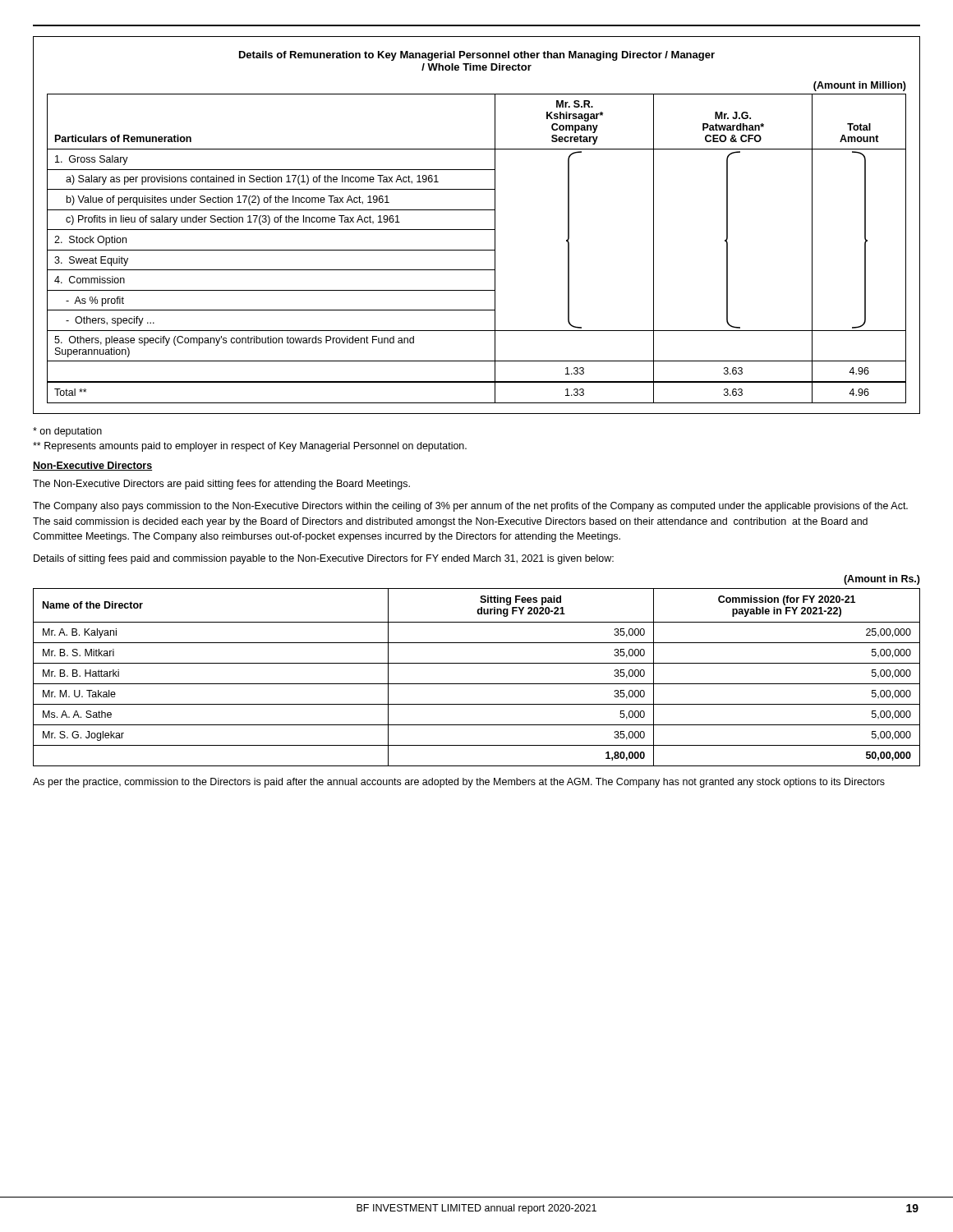Screen dimensions: 1232x953
Task: Locate the table with the text "- As % profit"
Action: pyautogui.click(x=476, y=292)
